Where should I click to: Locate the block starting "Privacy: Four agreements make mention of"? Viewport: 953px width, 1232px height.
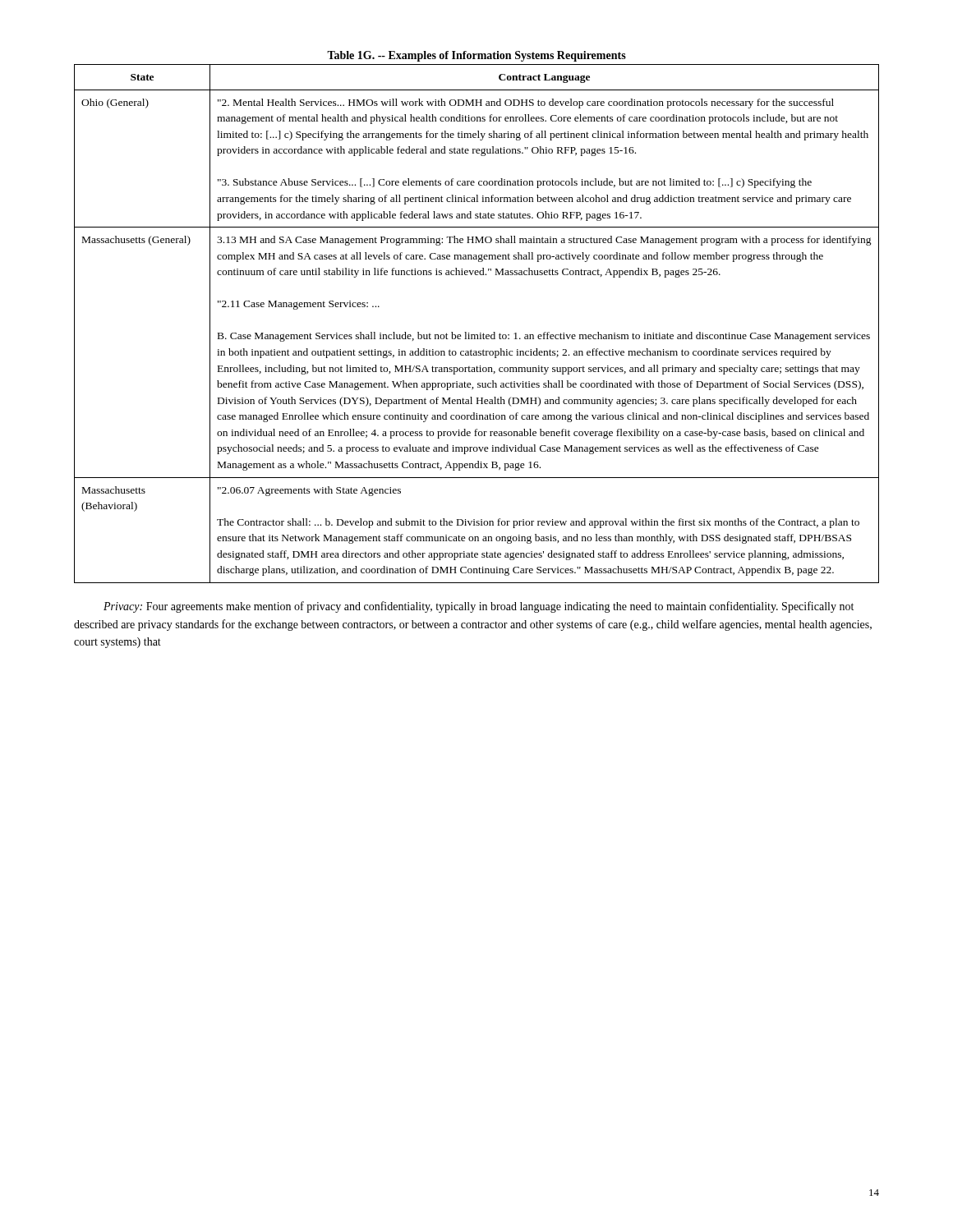pos(473,624)
